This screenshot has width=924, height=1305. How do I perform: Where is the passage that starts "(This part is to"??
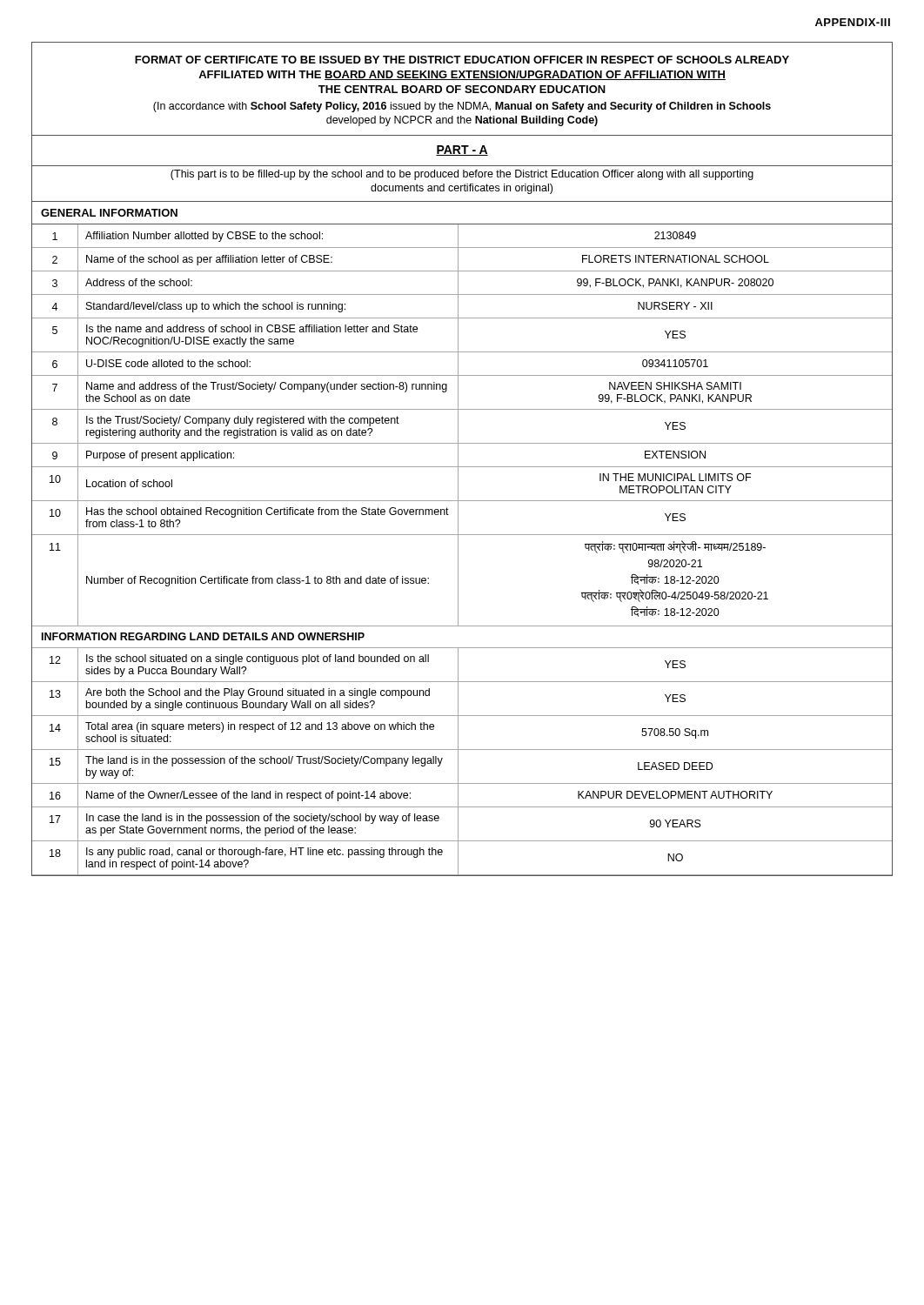click(462, 181)
